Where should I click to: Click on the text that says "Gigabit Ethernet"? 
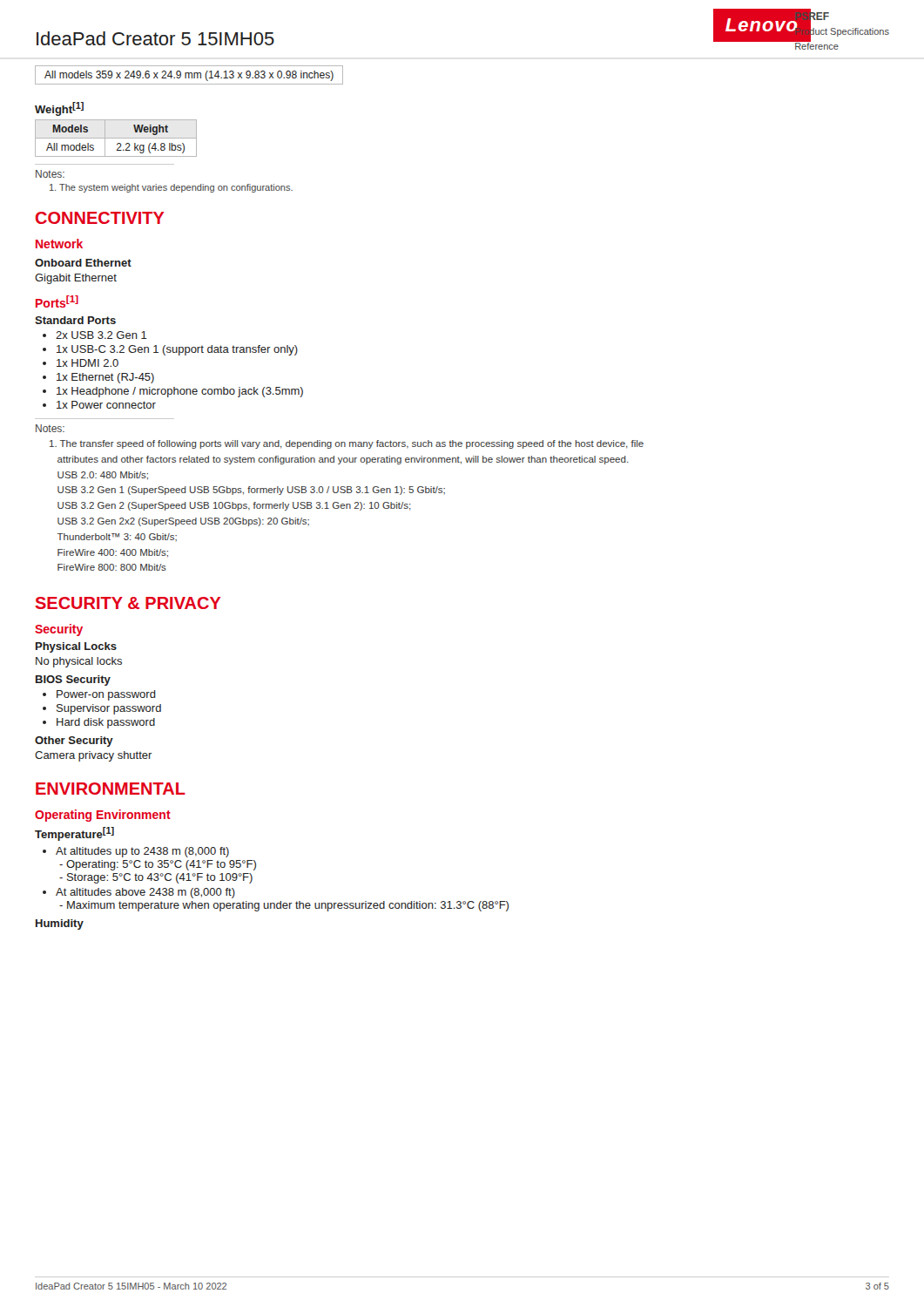click(76, 278)
